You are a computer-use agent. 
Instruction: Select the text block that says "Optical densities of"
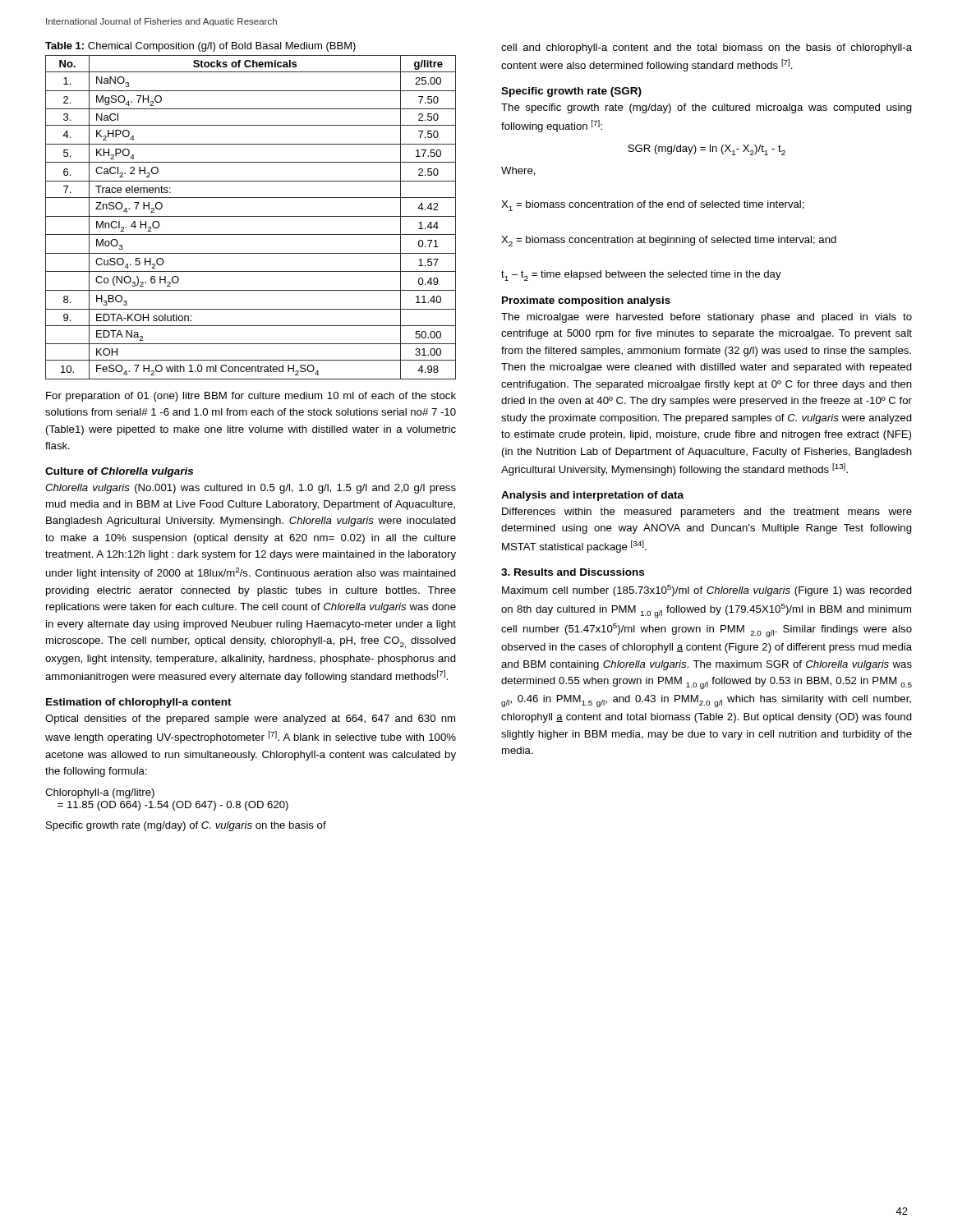(x=251, y=745)
